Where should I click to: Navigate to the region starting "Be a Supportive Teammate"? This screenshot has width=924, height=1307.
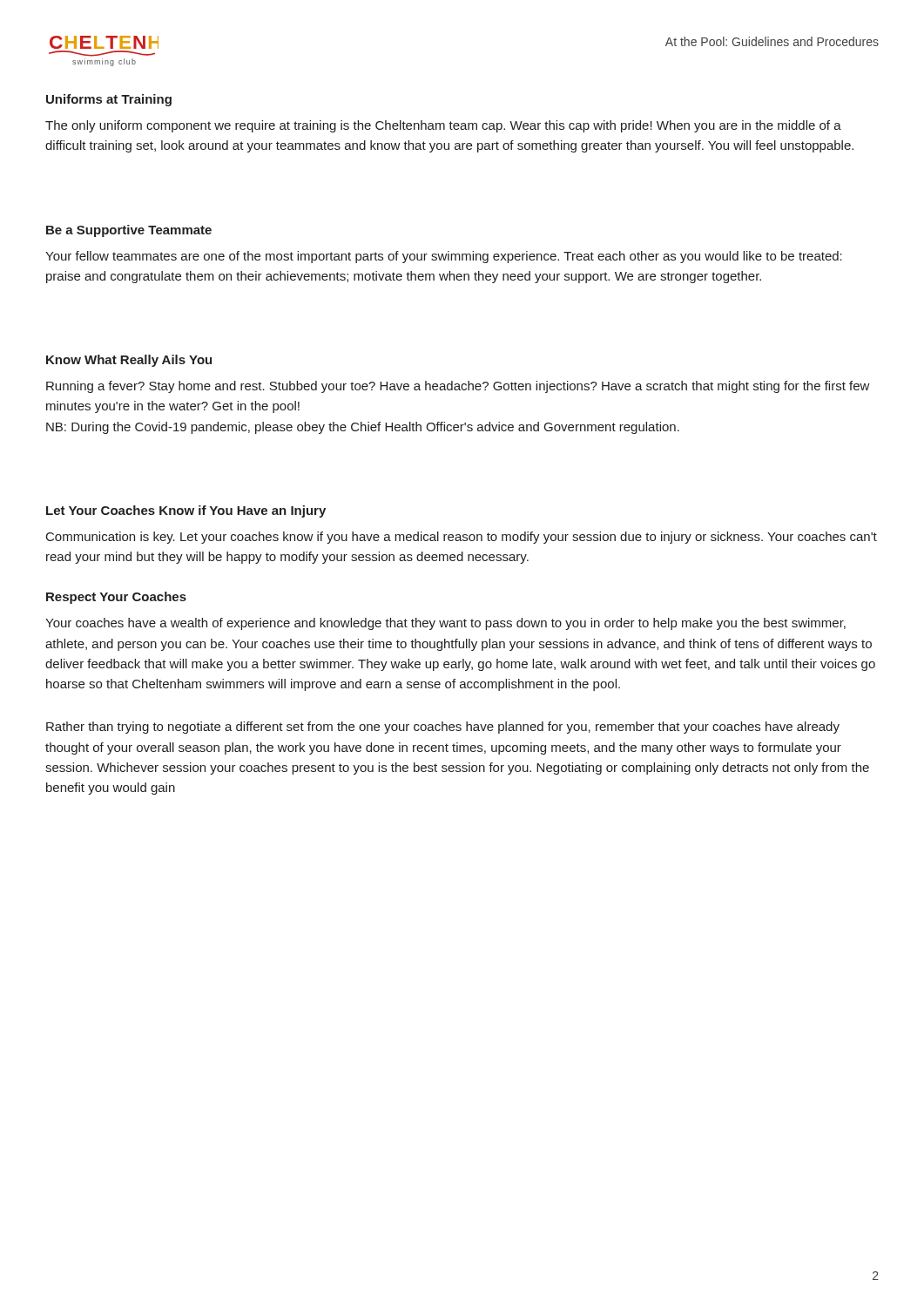coord(129,229)
